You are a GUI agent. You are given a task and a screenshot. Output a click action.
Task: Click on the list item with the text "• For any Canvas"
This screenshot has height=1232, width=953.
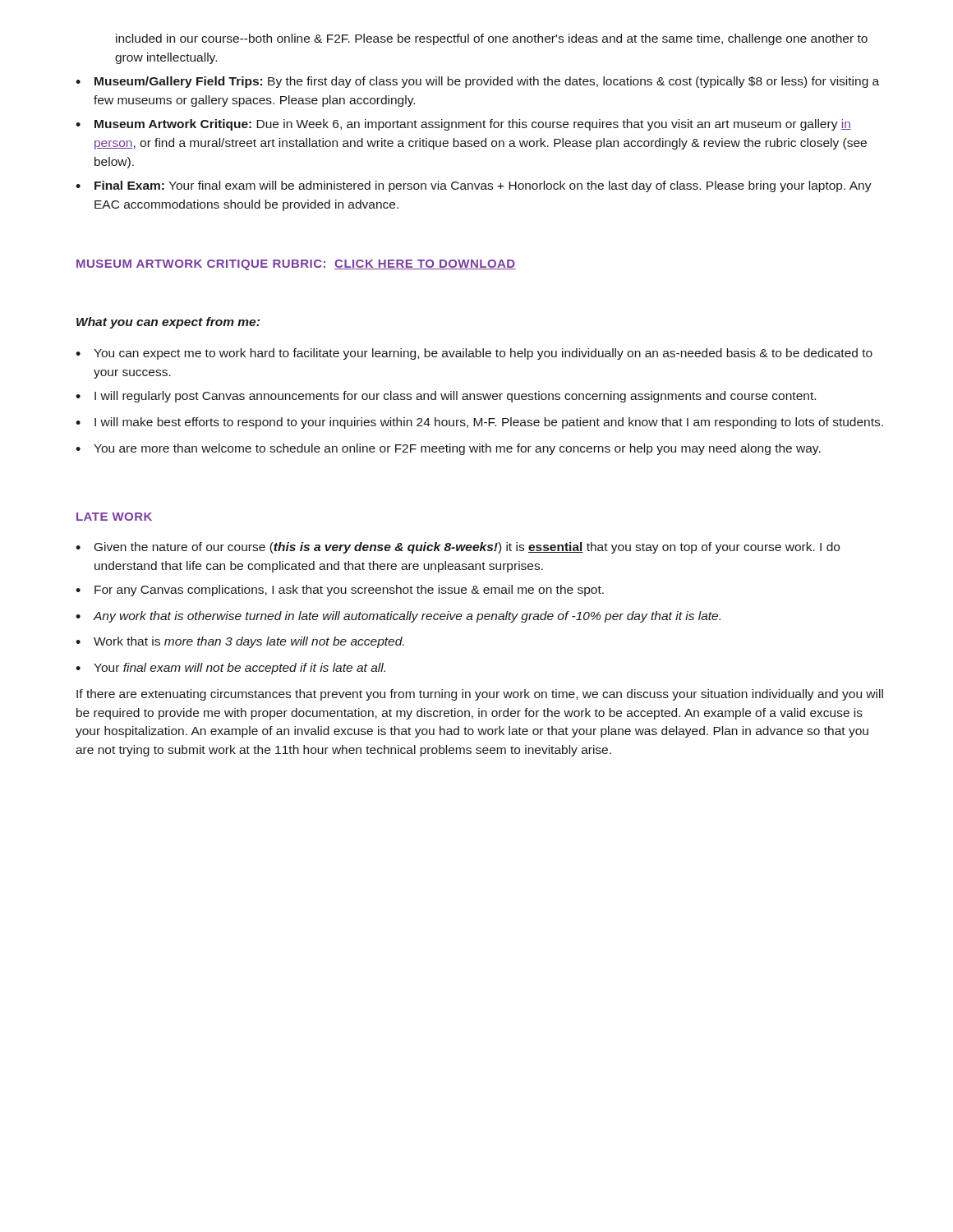[x=483, y=591]
